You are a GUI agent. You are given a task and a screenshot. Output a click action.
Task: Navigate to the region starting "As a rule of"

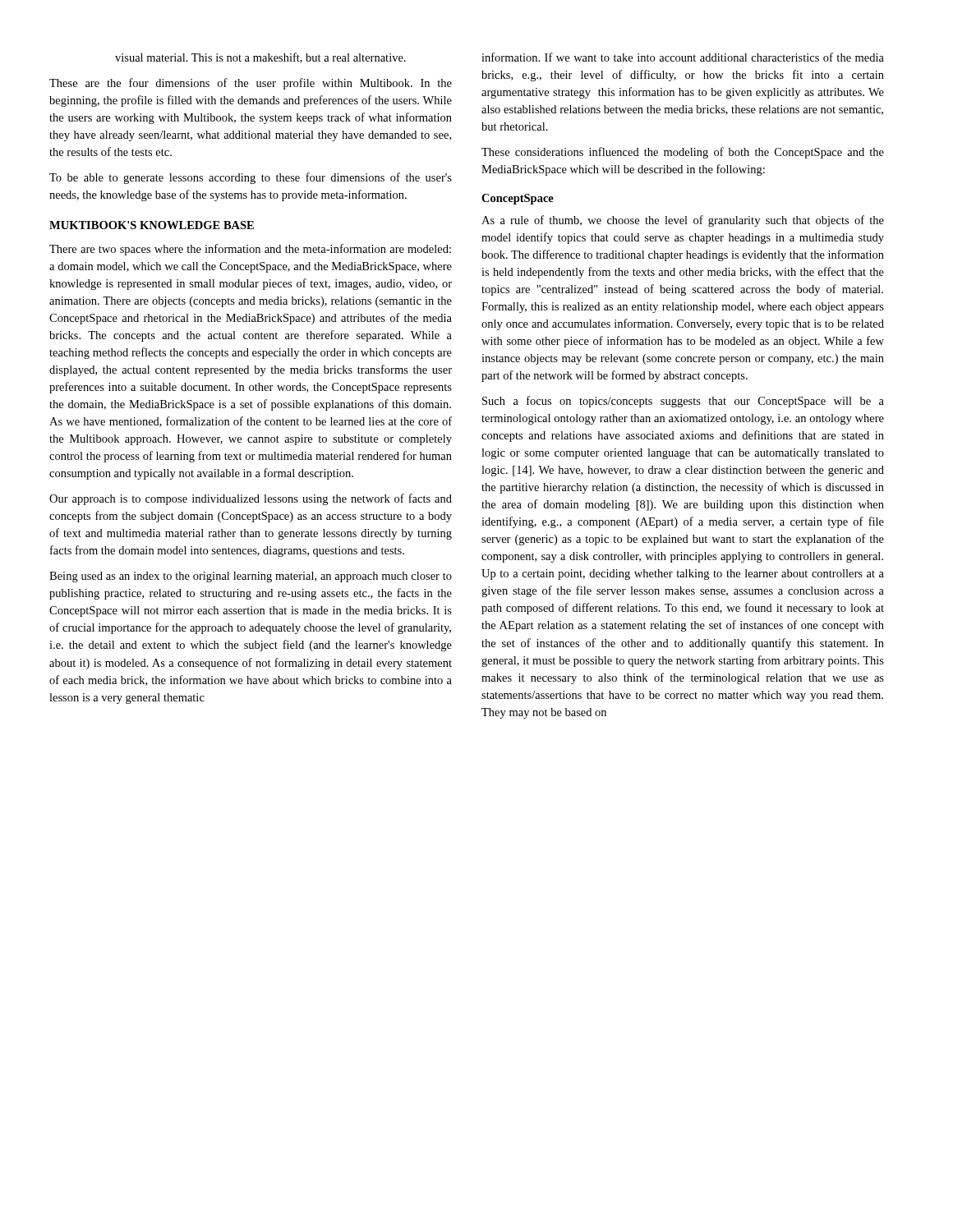click(x=683, y=298)
